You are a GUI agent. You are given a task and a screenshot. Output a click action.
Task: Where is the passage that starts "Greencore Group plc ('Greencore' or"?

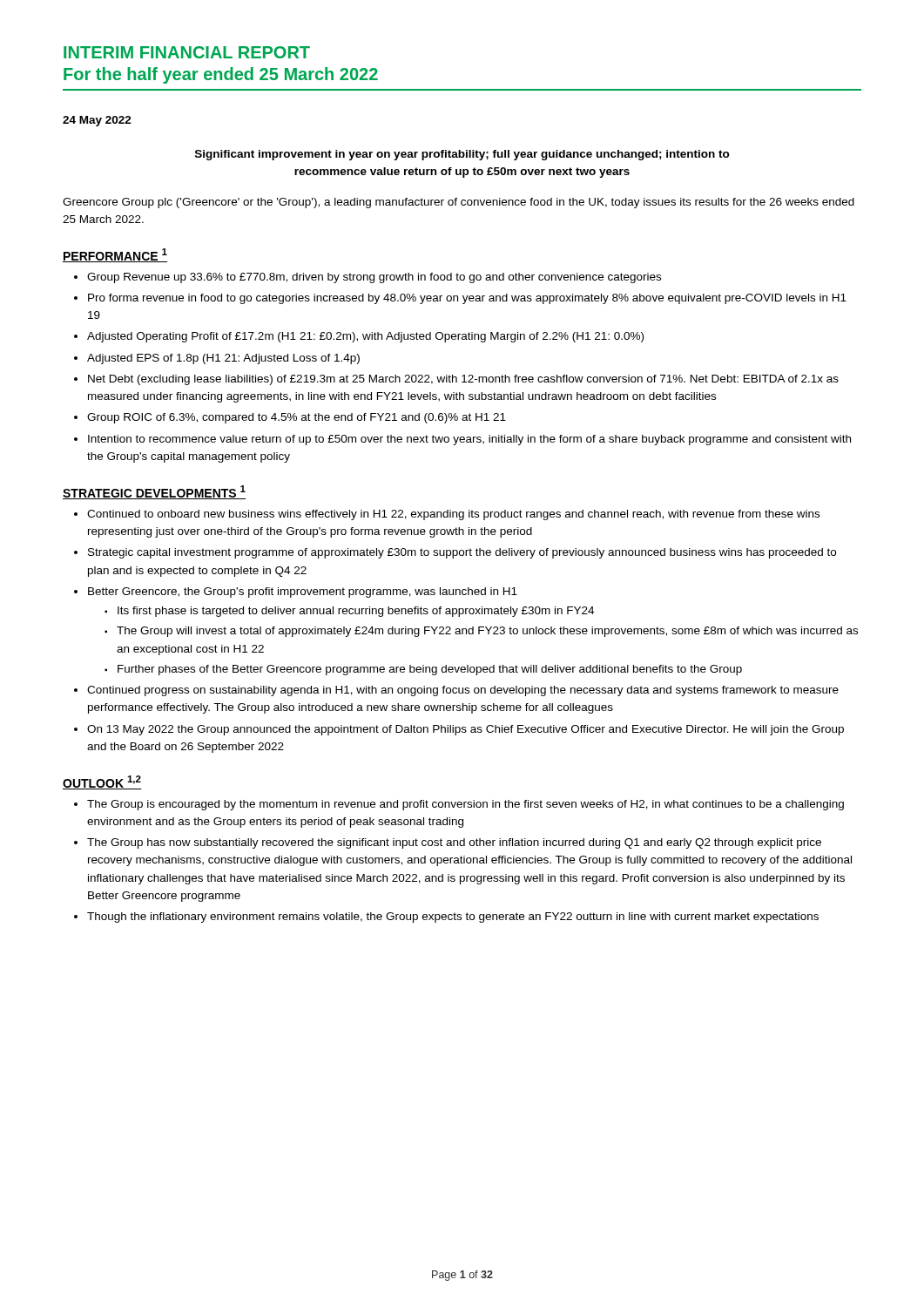point(459,210)
